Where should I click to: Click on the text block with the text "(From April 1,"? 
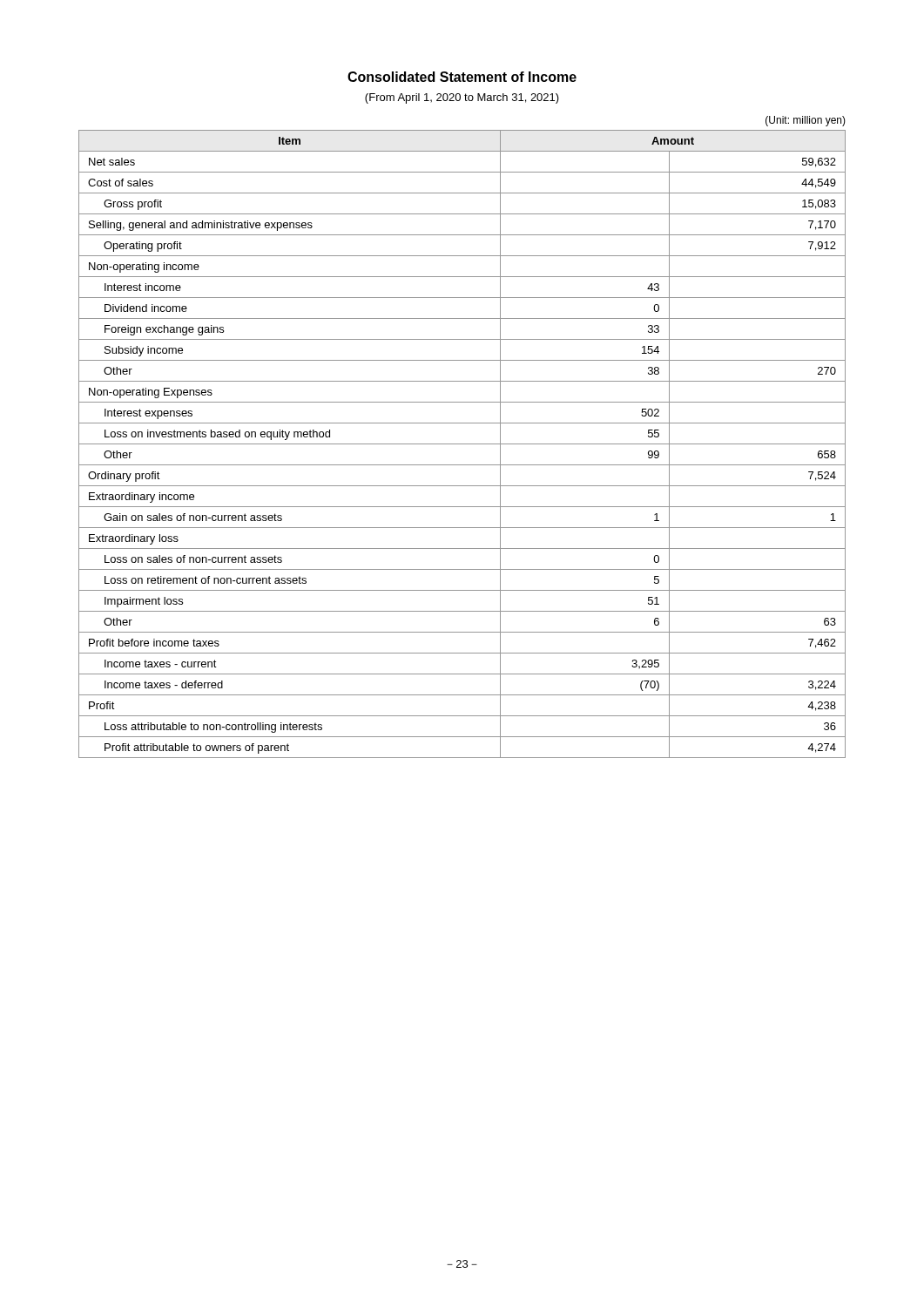tap(462, 97)
